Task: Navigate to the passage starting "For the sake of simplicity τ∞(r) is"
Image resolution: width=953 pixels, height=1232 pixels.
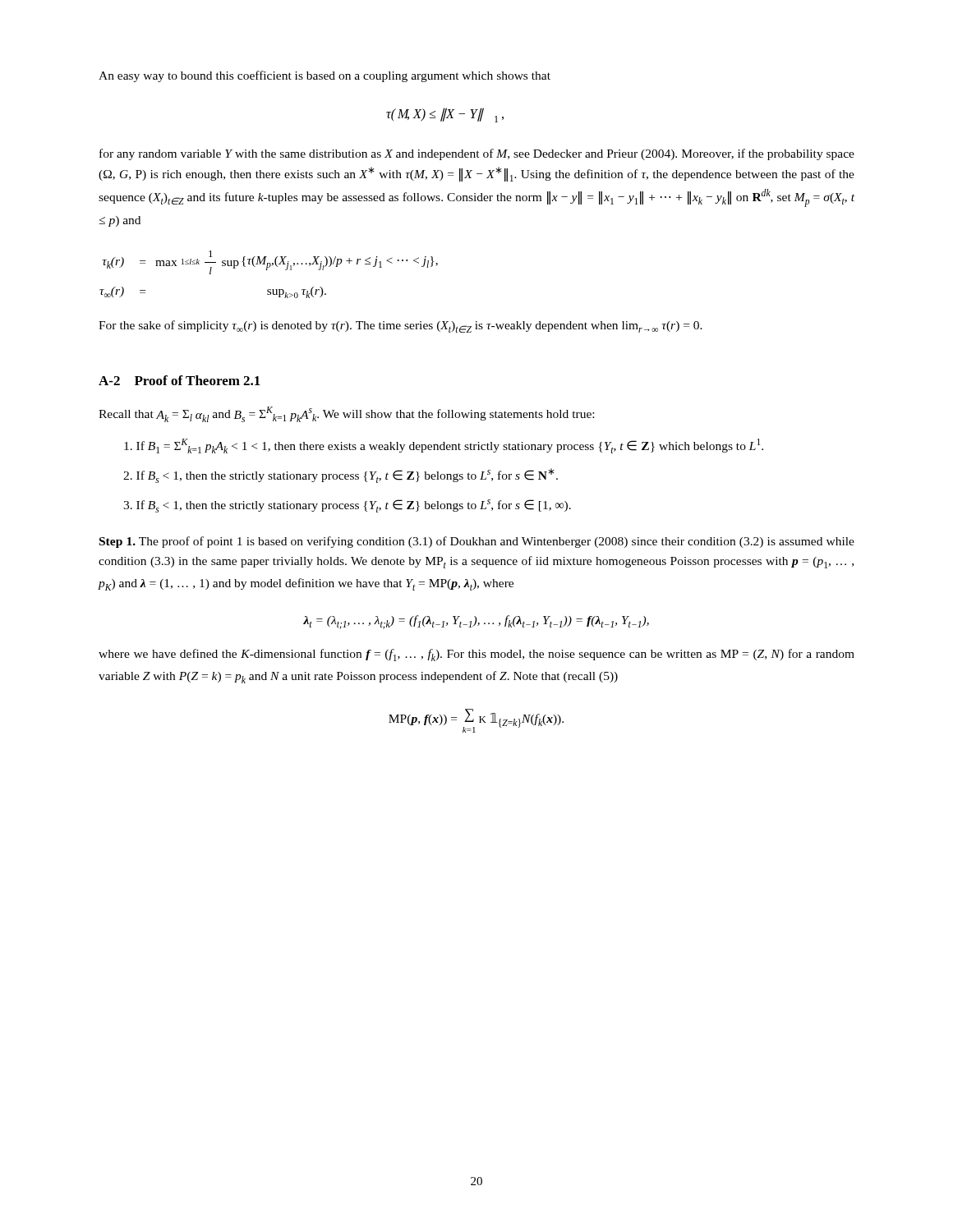Action: 401,327
